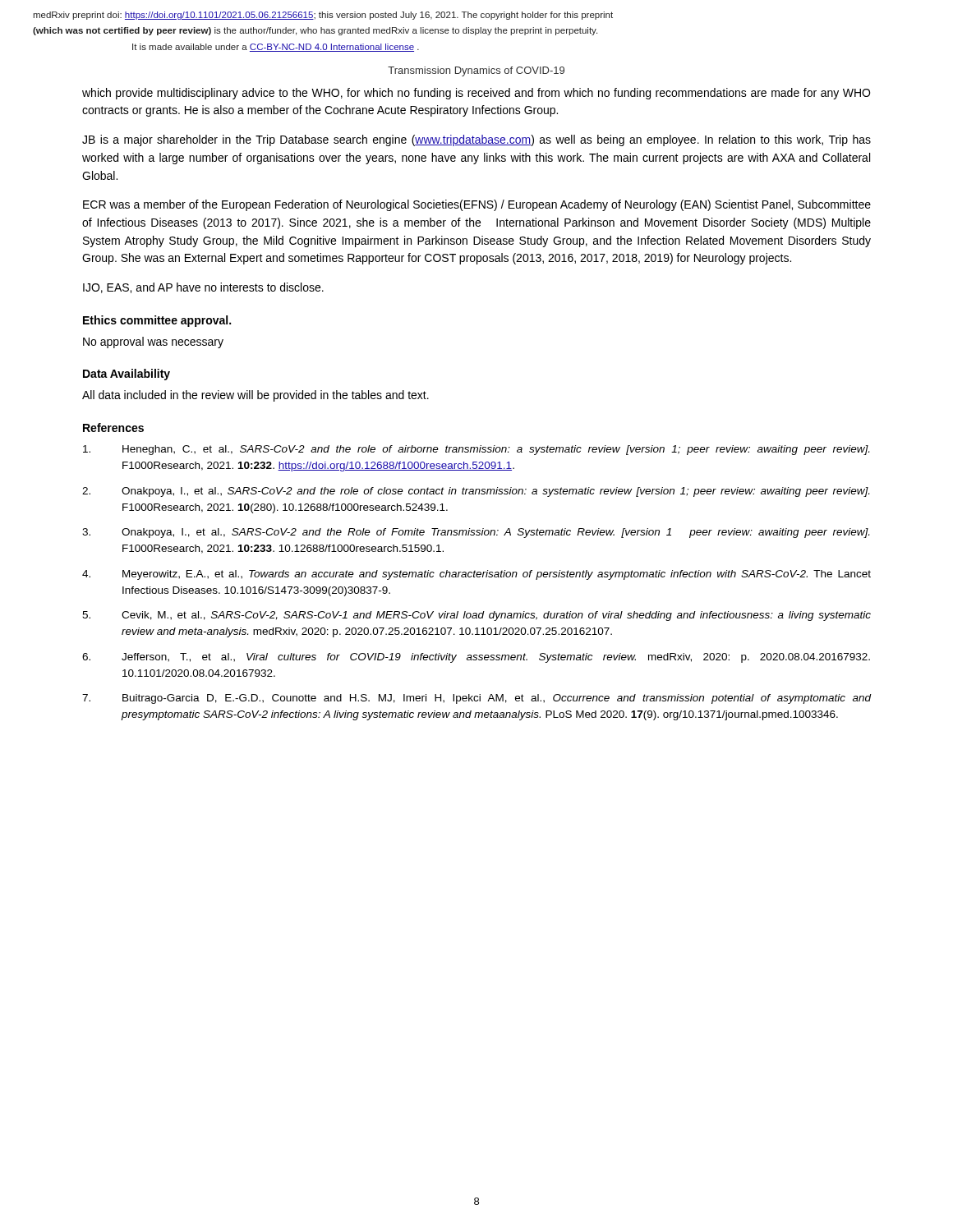The width and height of the screenshot is (953, 1232).
Task: Locate the text starting "5. Cevik, M., et al., SARS-CoV-2, SARS-CoV-1"
Action: 476,624
